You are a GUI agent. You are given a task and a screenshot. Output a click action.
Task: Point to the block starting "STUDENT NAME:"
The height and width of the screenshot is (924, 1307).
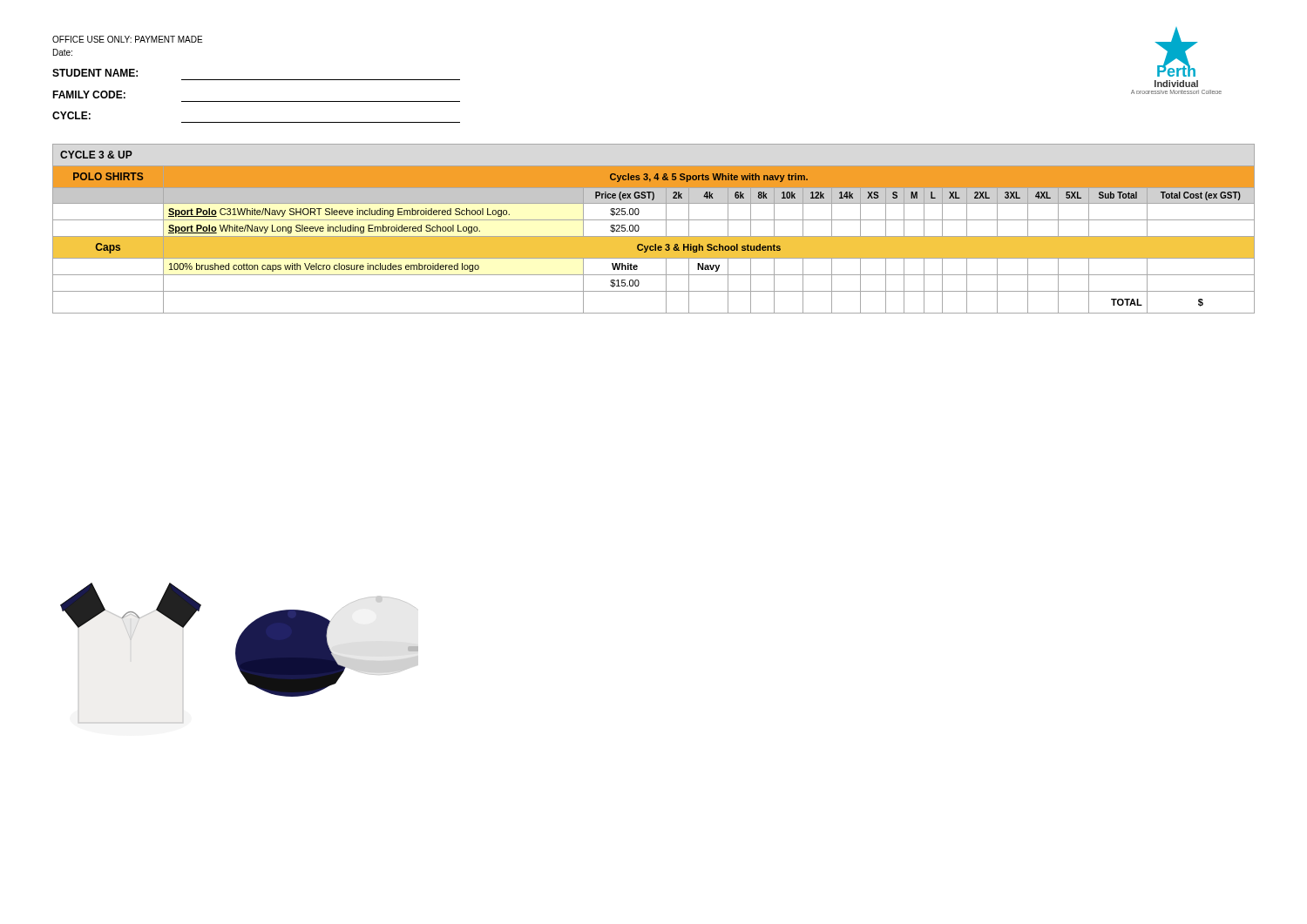(x=256, y=73)
